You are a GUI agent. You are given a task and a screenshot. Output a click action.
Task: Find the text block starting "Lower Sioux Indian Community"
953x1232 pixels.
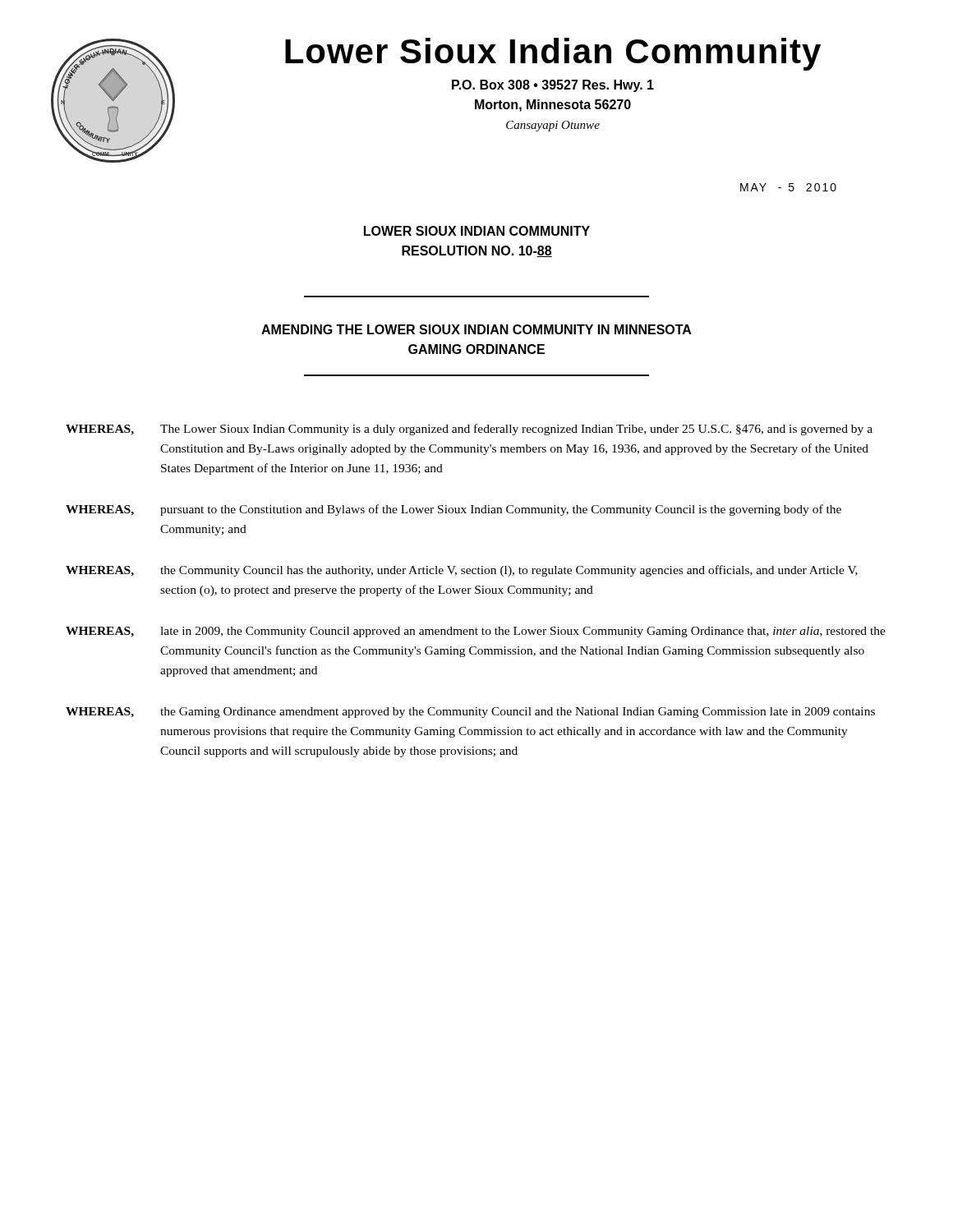[553, 52]
